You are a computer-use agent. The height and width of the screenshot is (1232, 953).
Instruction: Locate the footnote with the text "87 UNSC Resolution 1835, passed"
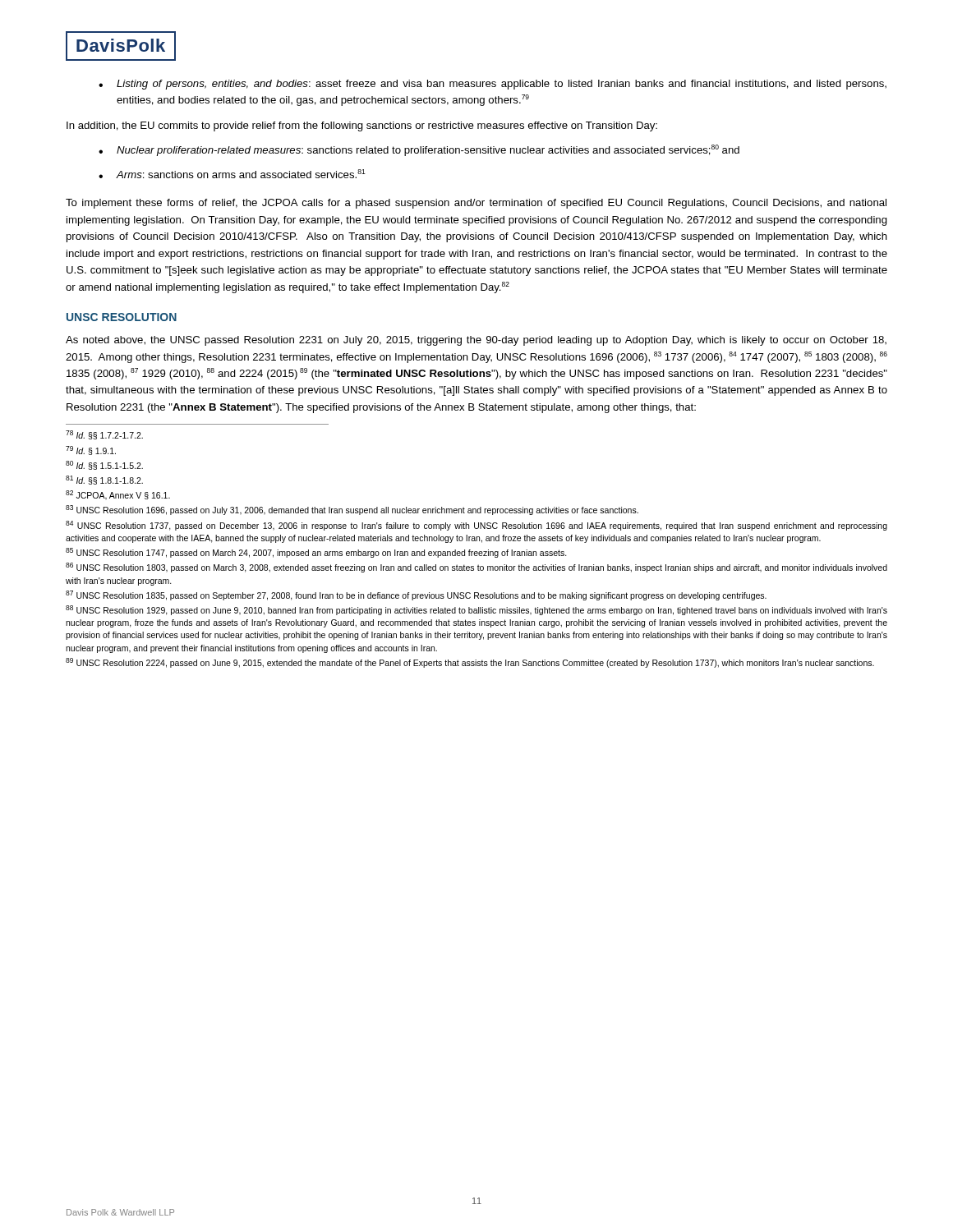(x=416, y=595)
